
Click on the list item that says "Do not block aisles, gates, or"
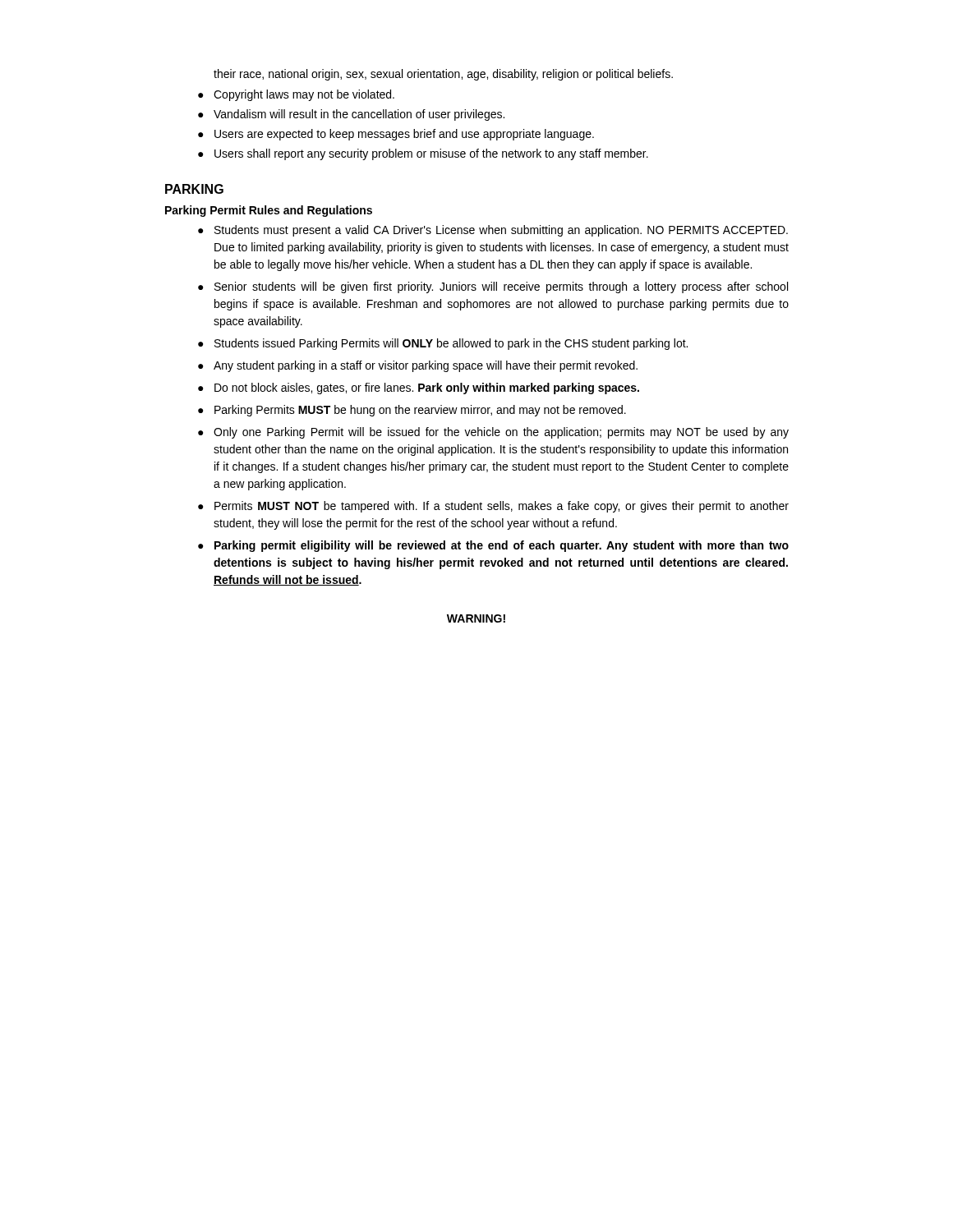(427, 388)
